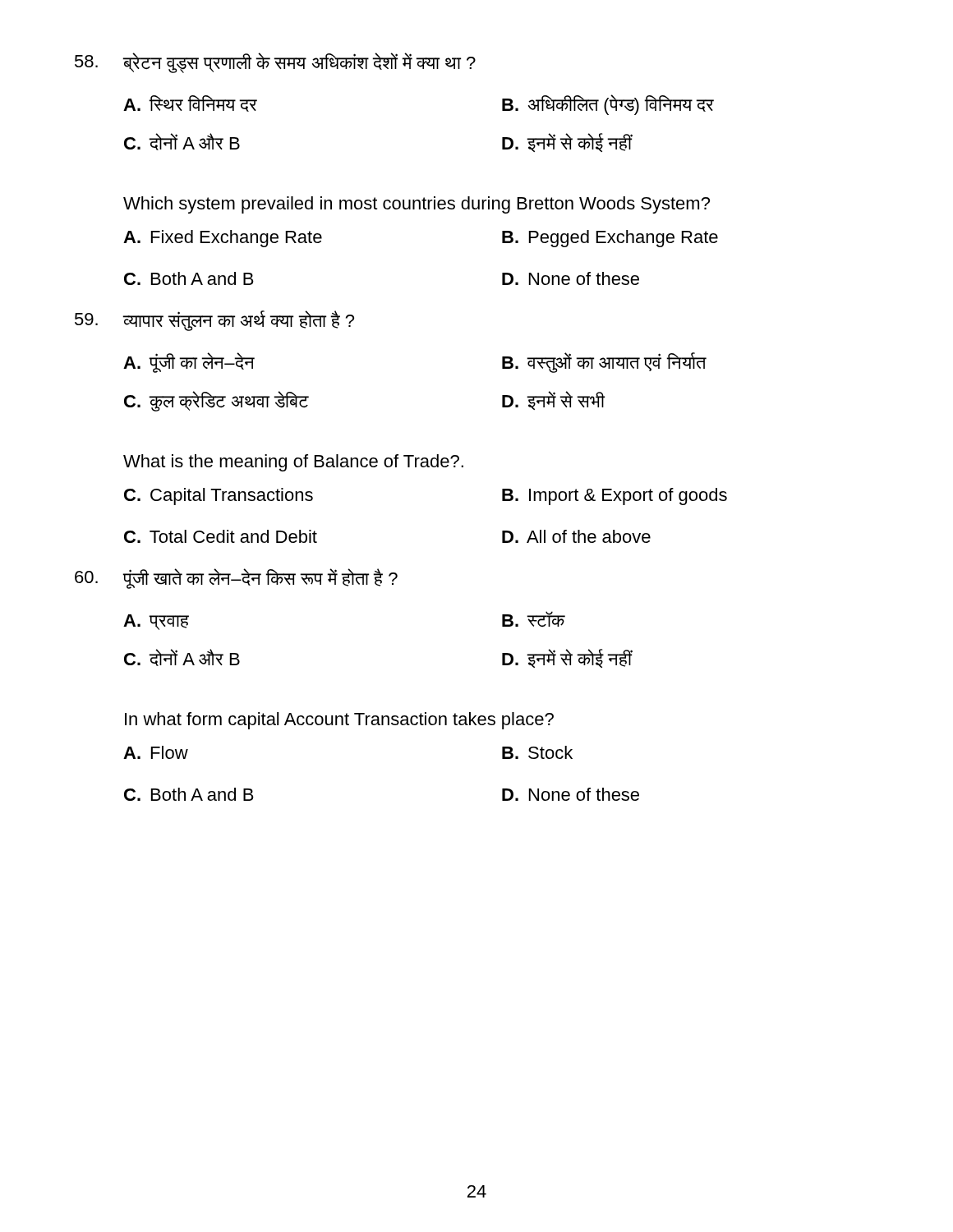Image resolution: width=953 pixels, height=1232 pixels.
Task: Find "C. Capital Transactions" on this page
Action: click(218, 495)
